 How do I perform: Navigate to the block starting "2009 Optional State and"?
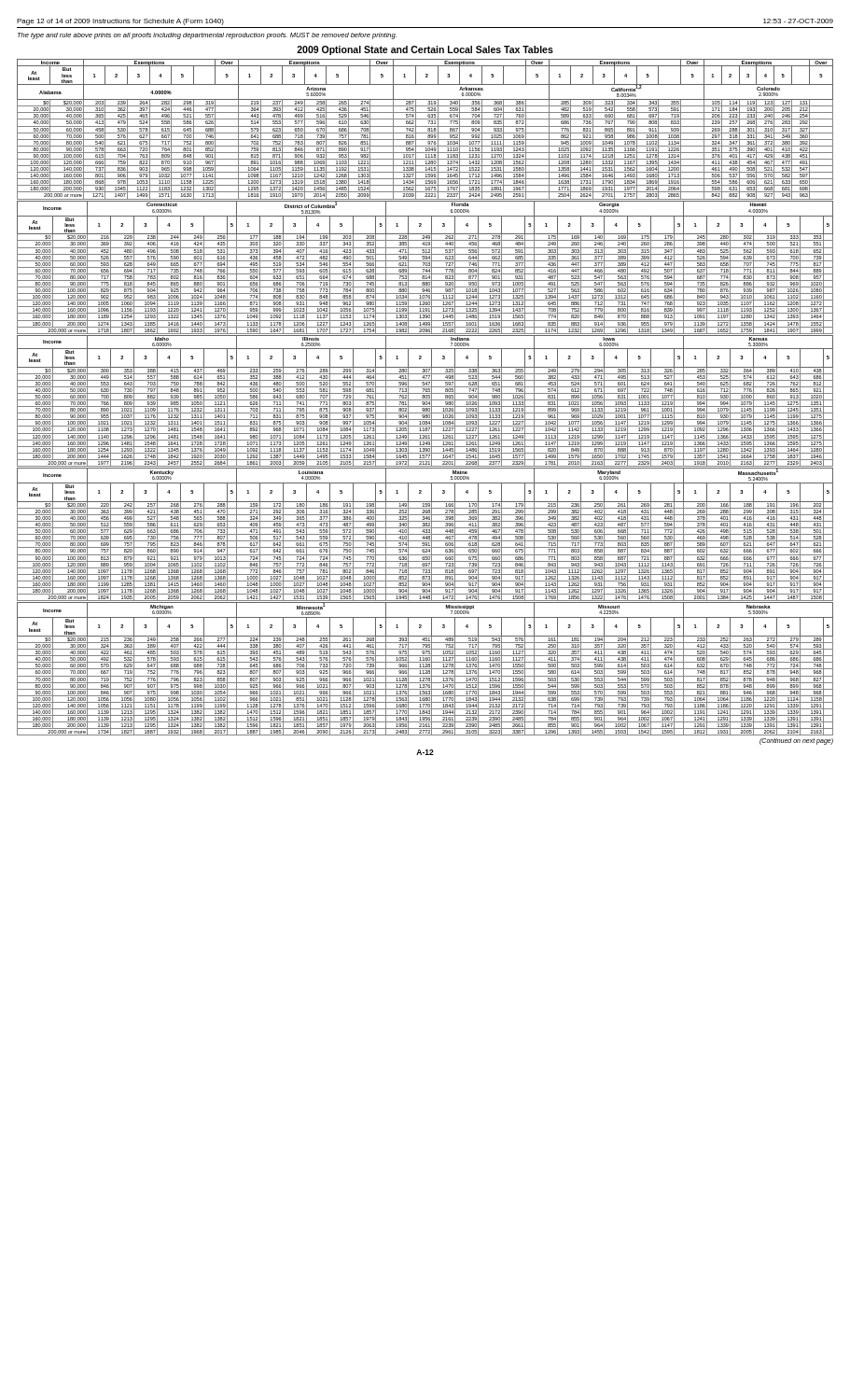point(425,49)
